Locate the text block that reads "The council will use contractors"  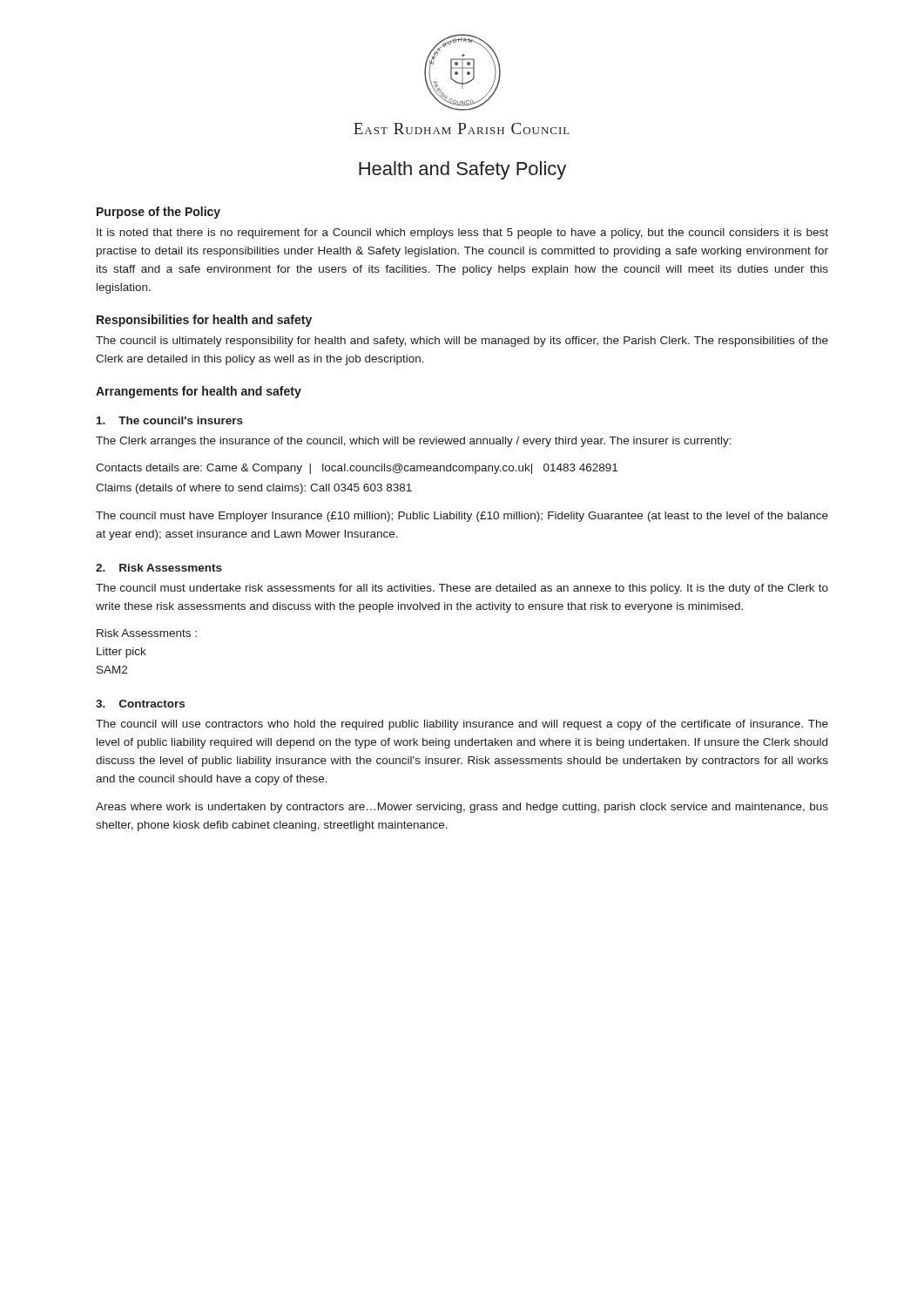point(462,751)
